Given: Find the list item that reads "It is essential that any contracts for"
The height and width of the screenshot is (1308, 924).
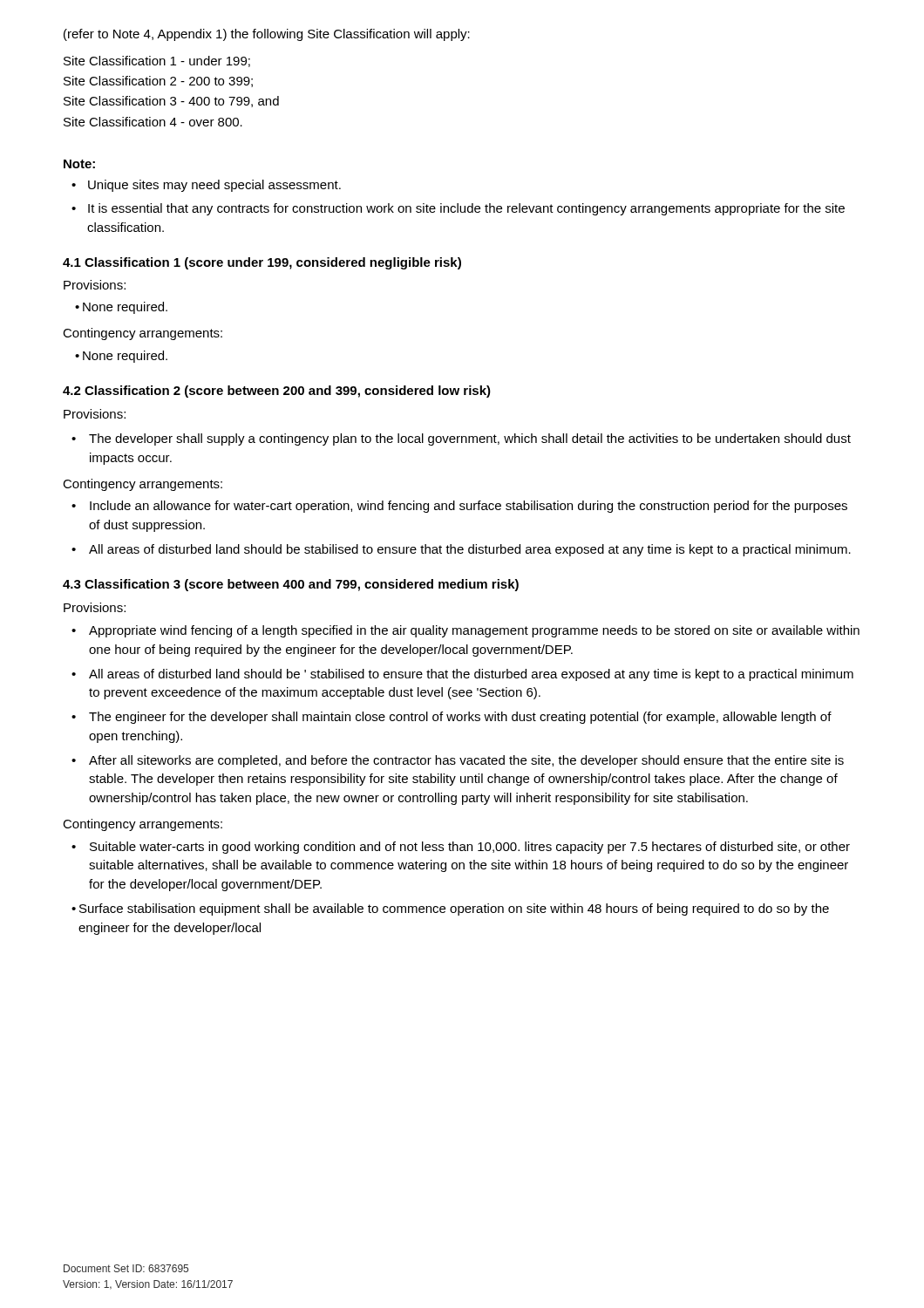Looking at the screenshot, I should click(462, 218).
